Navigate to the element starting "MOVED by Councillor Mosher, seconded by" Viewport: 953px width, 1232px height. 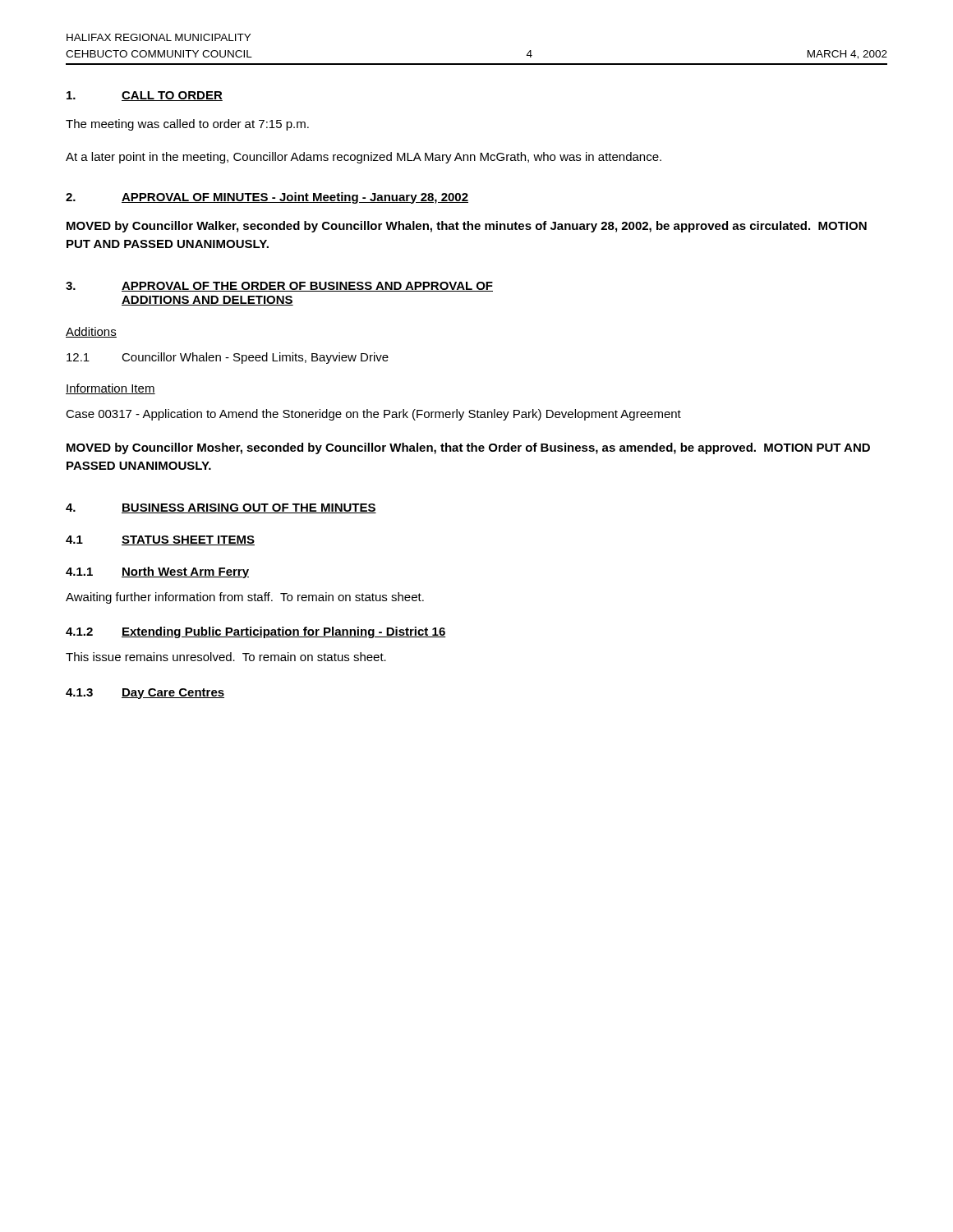tap(468, 456)
